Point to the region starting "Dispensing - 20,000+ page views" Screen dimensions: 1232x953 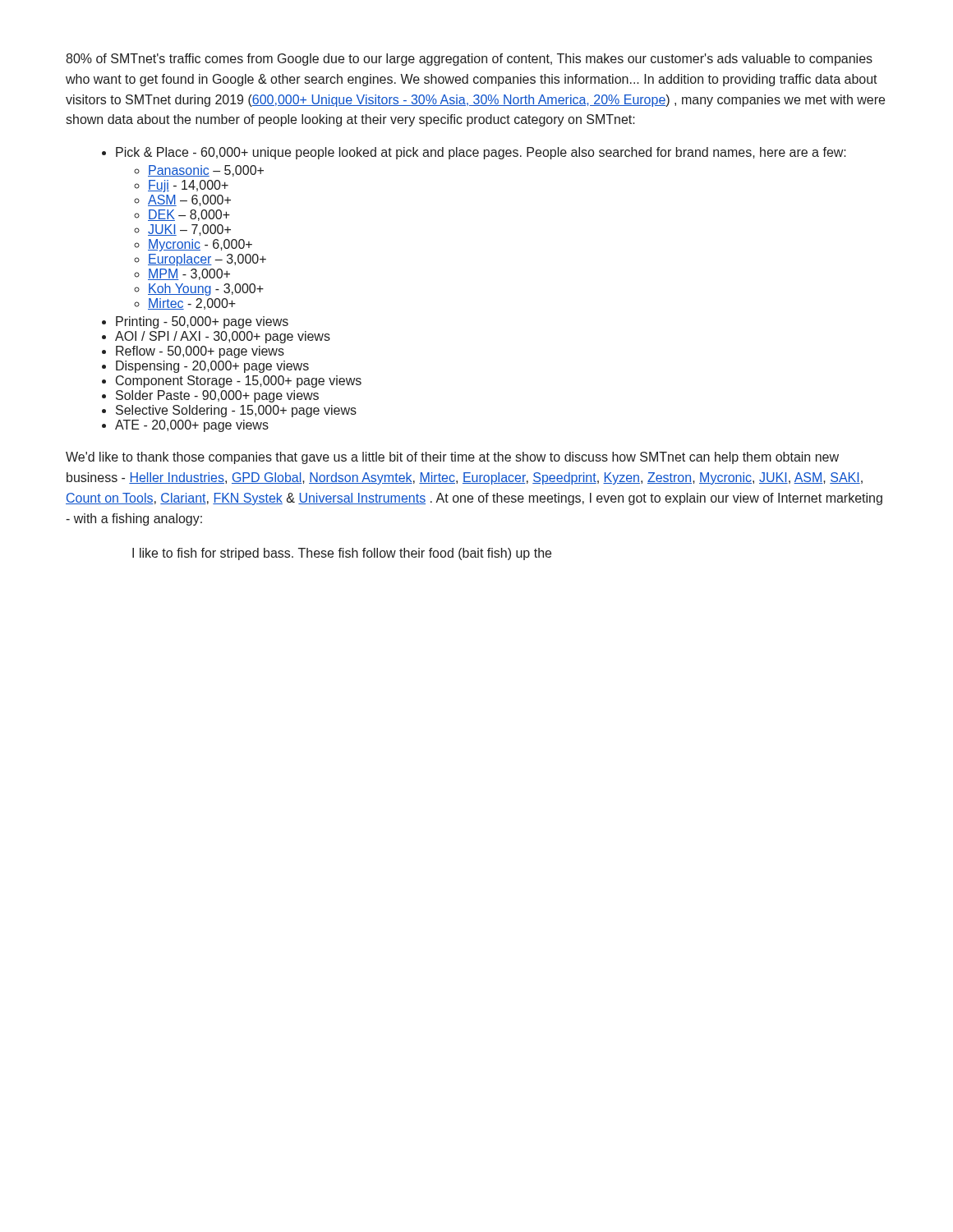tap(212, 367)
